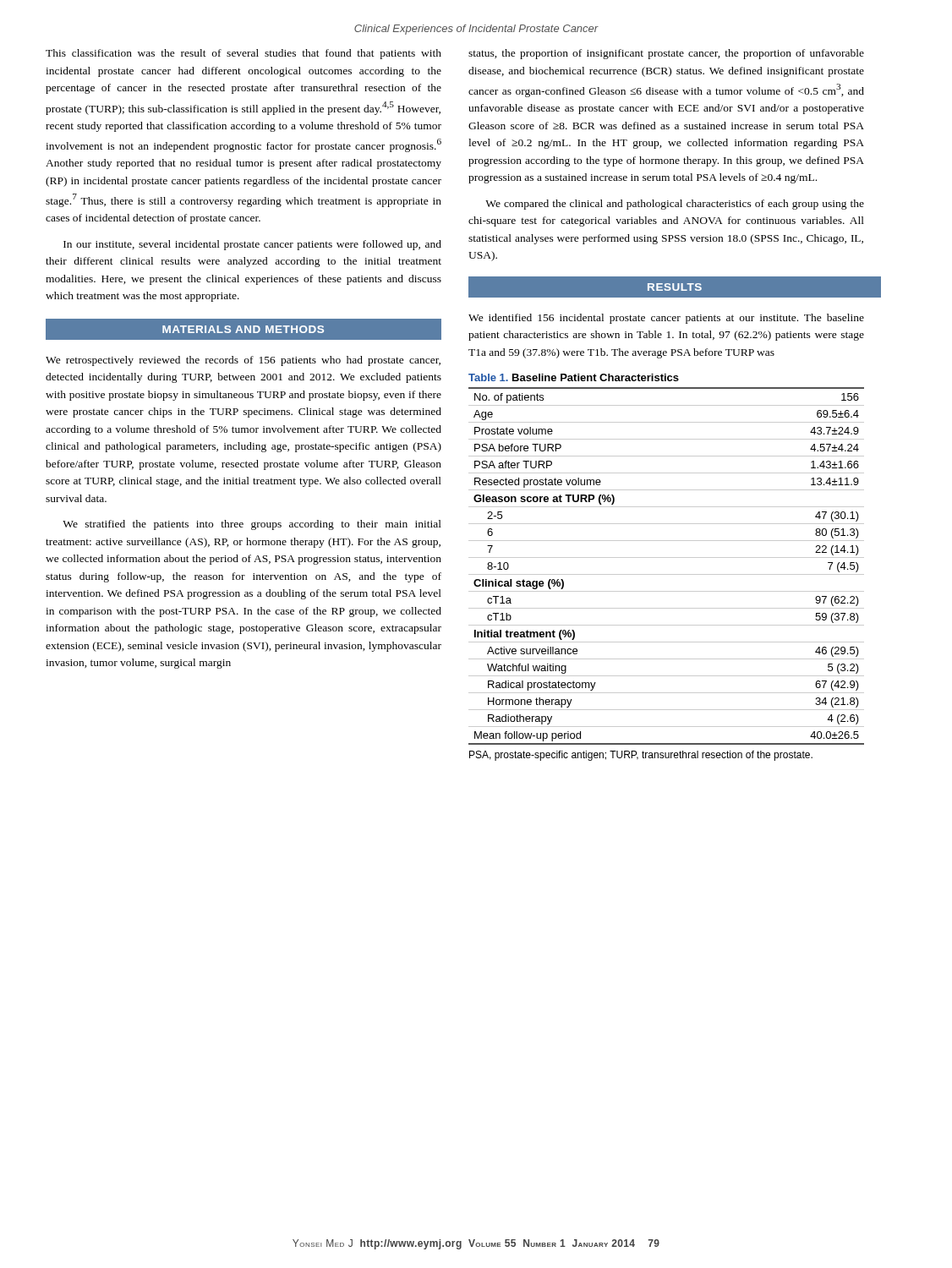952x1268 pixels.
Task: Find the region starting "We retrospectively reviewed the records"
Action: tap(244, 512)
